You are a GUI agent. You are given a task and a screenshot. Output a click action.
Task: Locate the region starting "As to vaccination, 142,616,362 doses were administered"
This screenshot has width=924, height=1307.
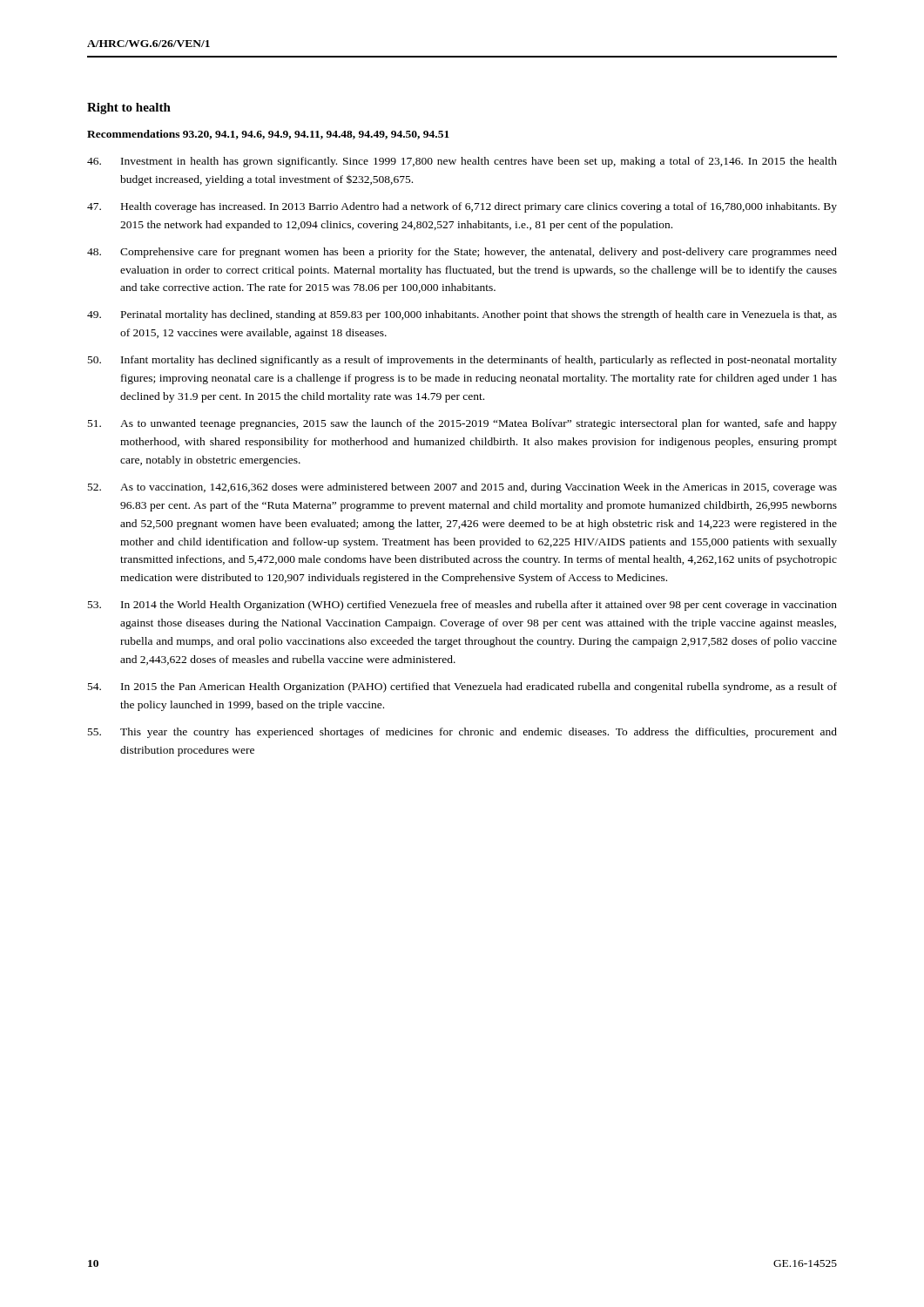click(462, 533)
